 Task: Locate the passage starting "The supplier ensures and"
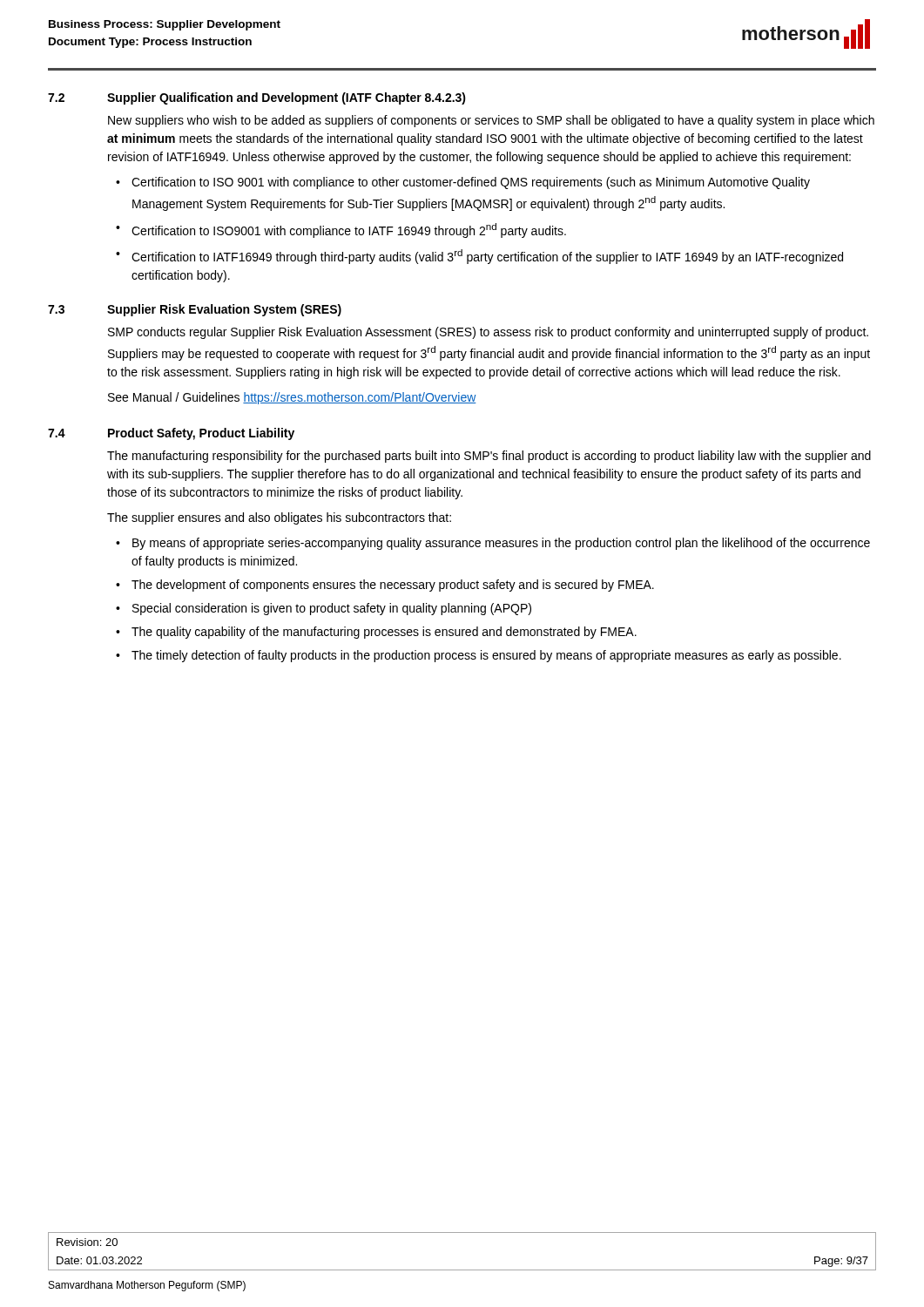(280, 517)
